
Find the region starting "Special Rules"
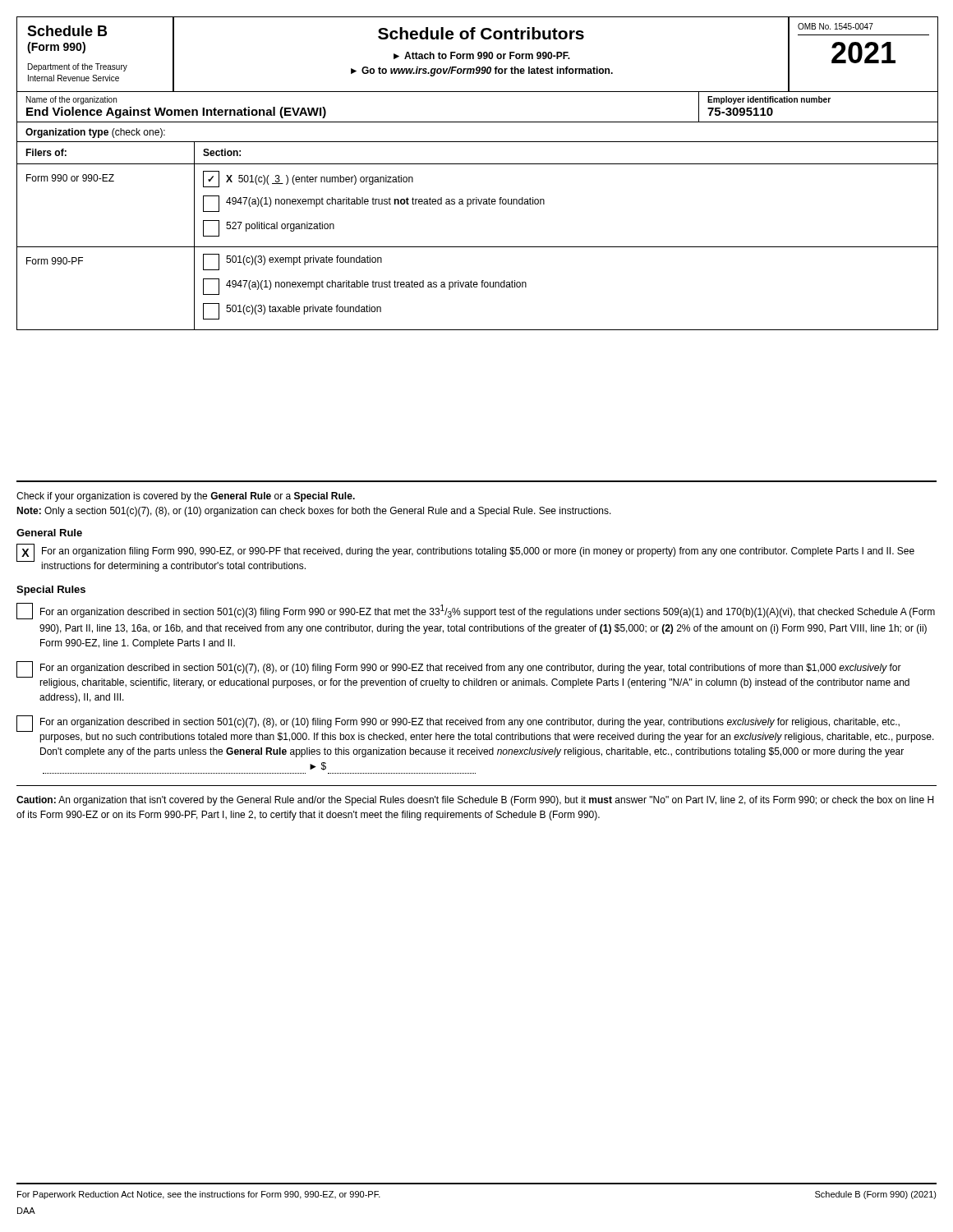tap(51, 589)
